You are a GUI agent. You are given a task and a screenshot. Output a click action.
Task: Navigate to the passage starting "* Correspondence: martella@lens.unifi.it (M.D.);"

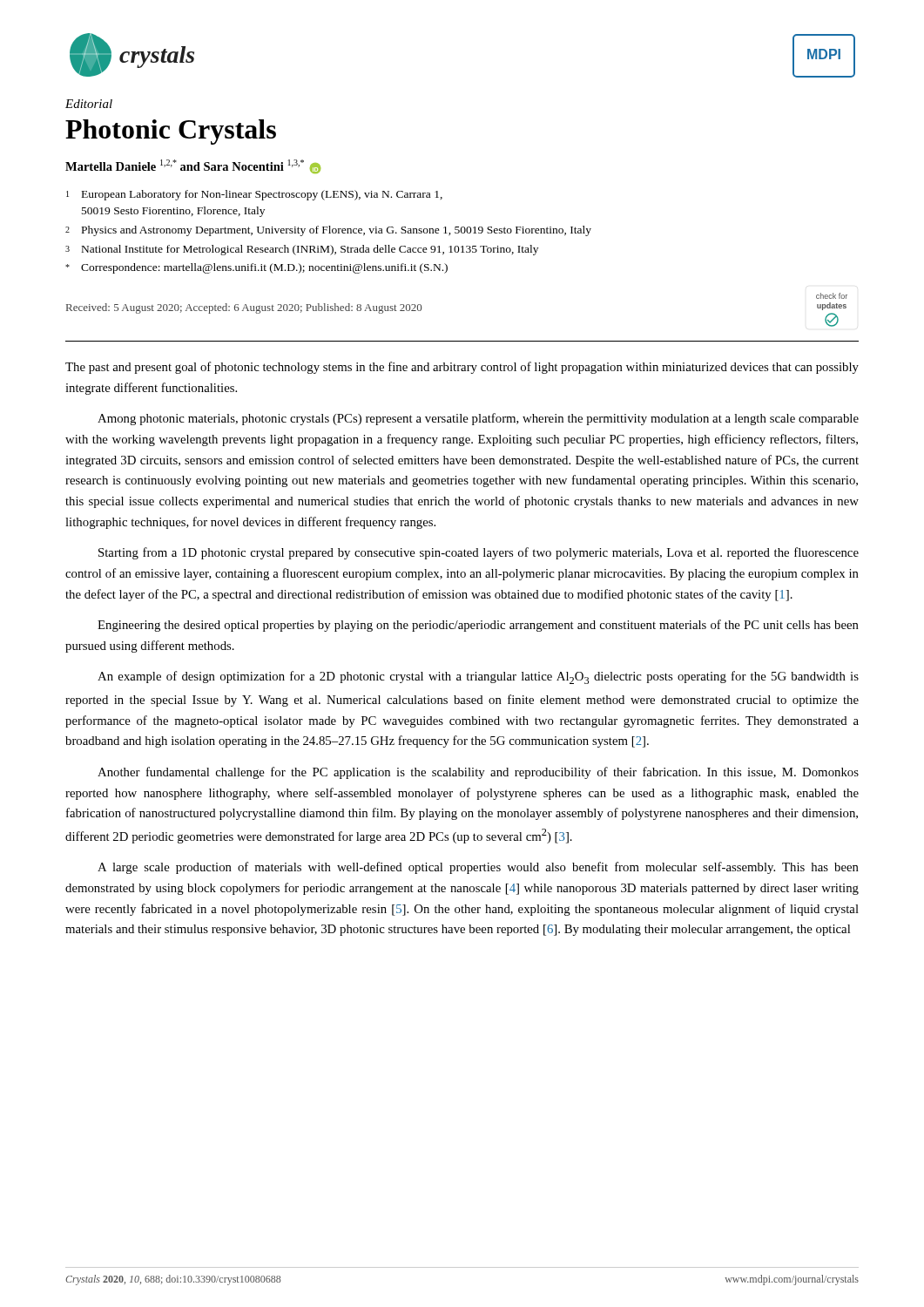tap(257, 268)
